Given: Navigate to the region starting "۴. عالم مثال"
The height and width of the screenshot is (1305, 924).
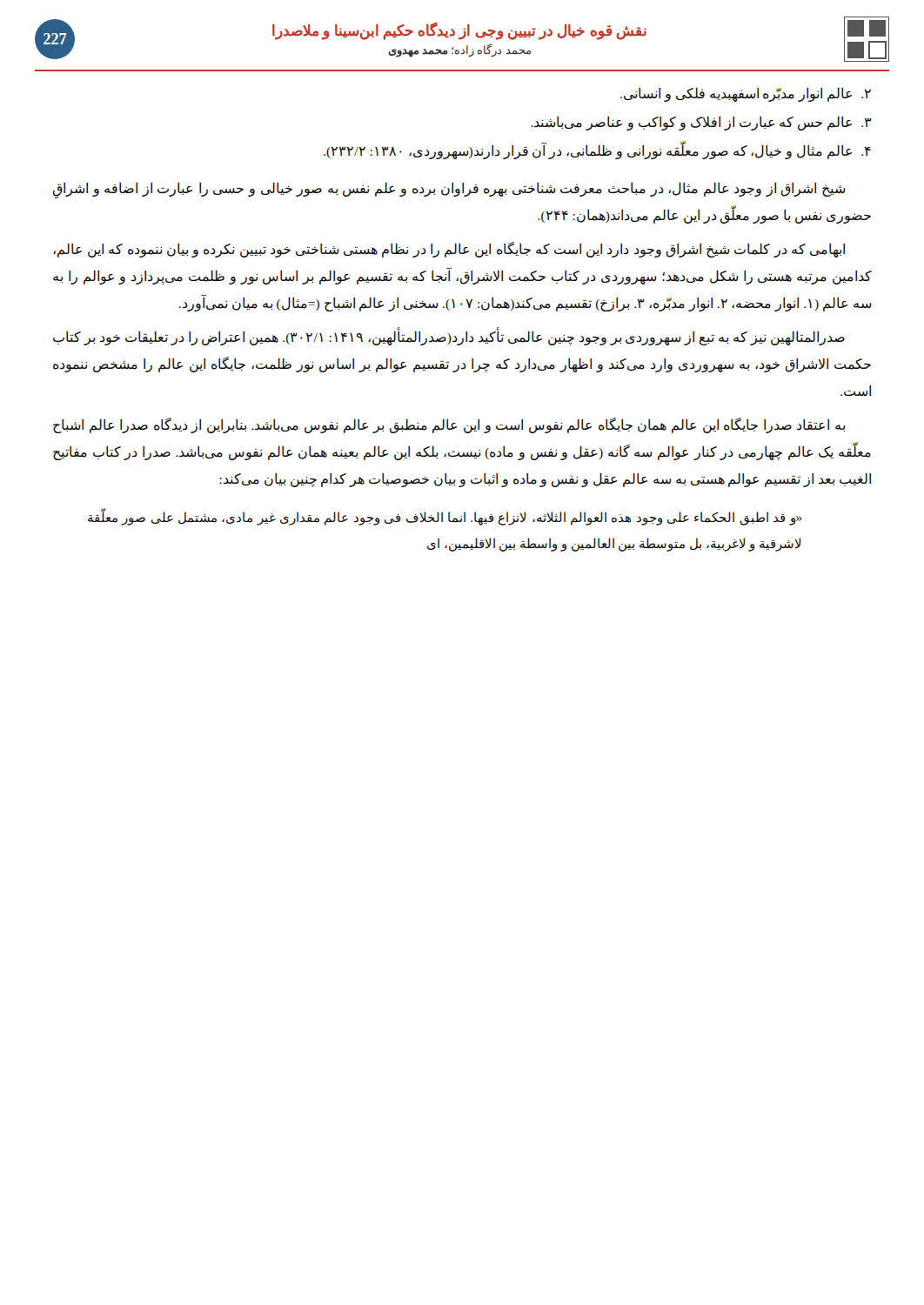Looking at the screenshot, I should 462,151.
